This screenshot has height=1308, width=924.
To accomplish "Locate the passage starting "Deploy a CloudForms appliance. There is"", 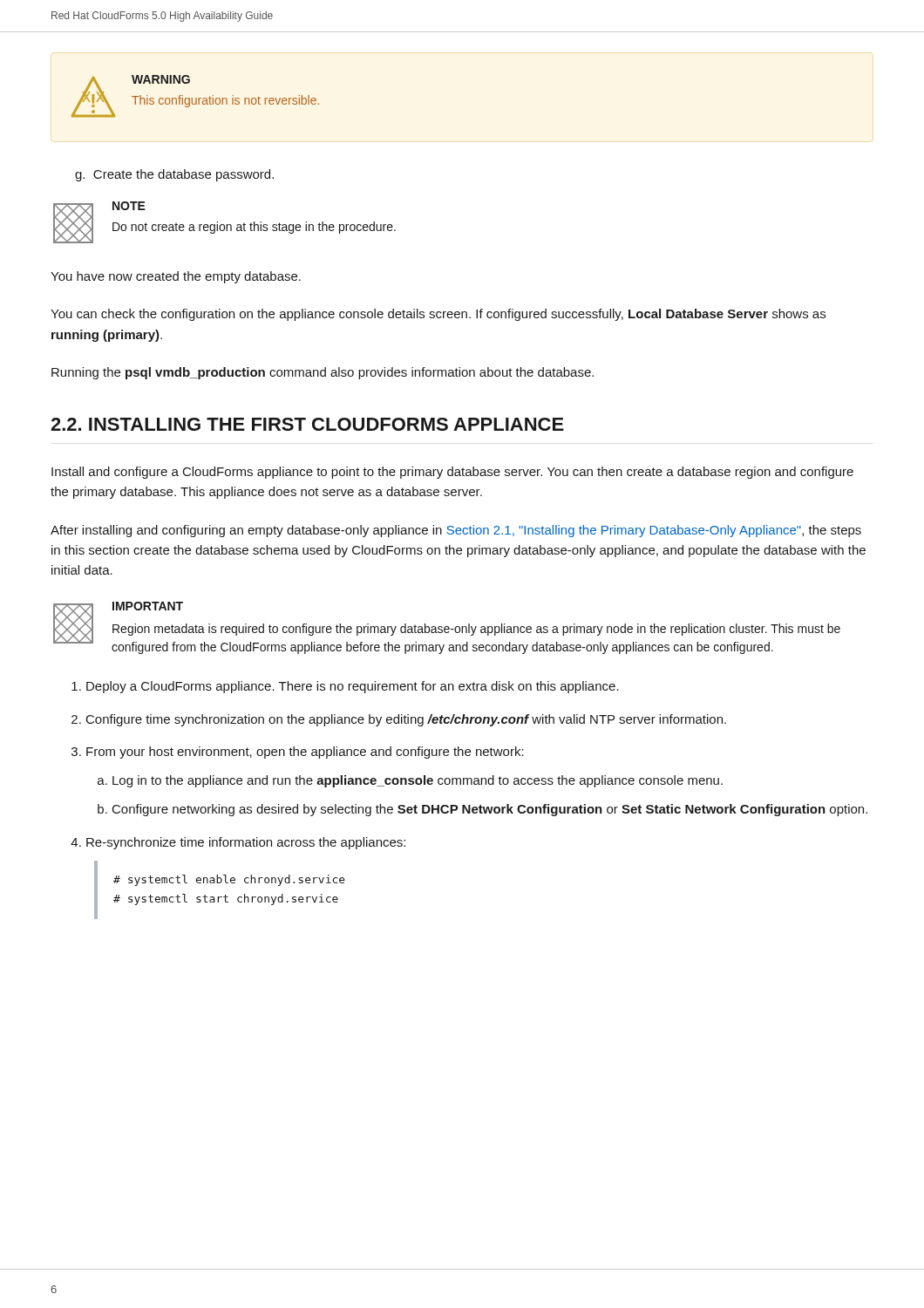I will coord(352,686).
